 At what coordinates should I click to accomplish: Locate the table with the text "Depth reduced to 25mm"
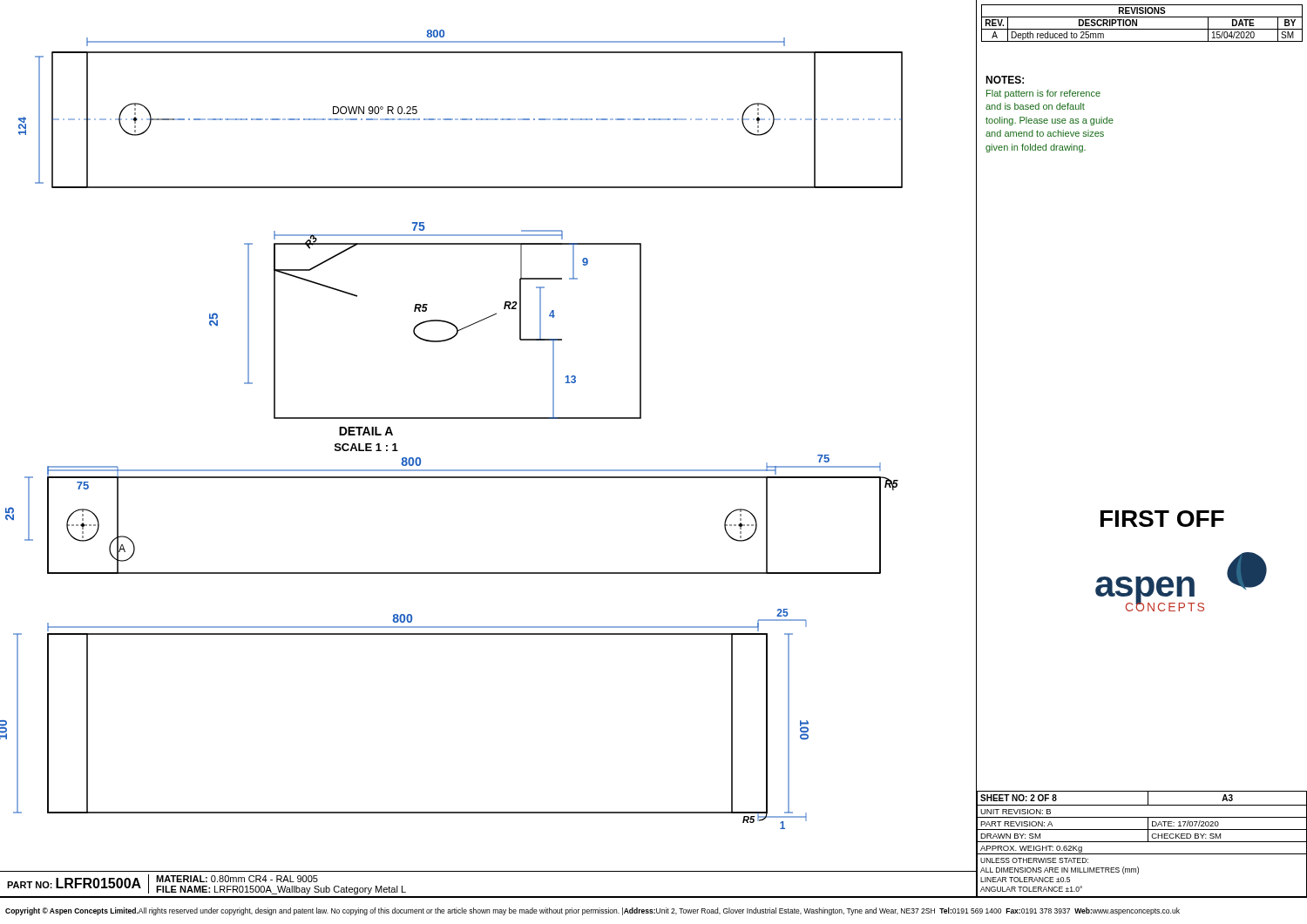click(1142, 23)
